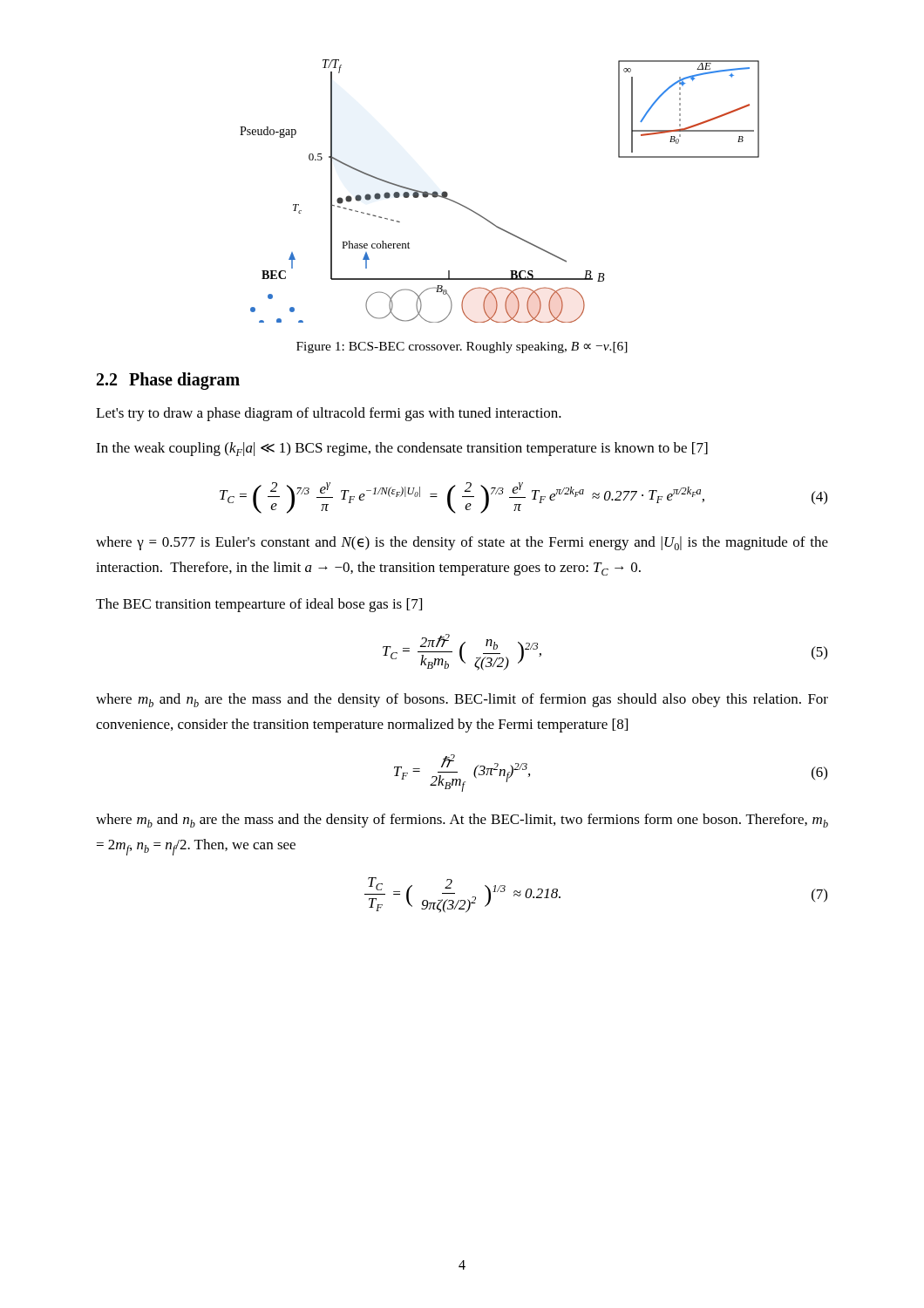The height and width of the screenshot is (1308, 924).
Task: Find the illustration
Action: point(462,188)
